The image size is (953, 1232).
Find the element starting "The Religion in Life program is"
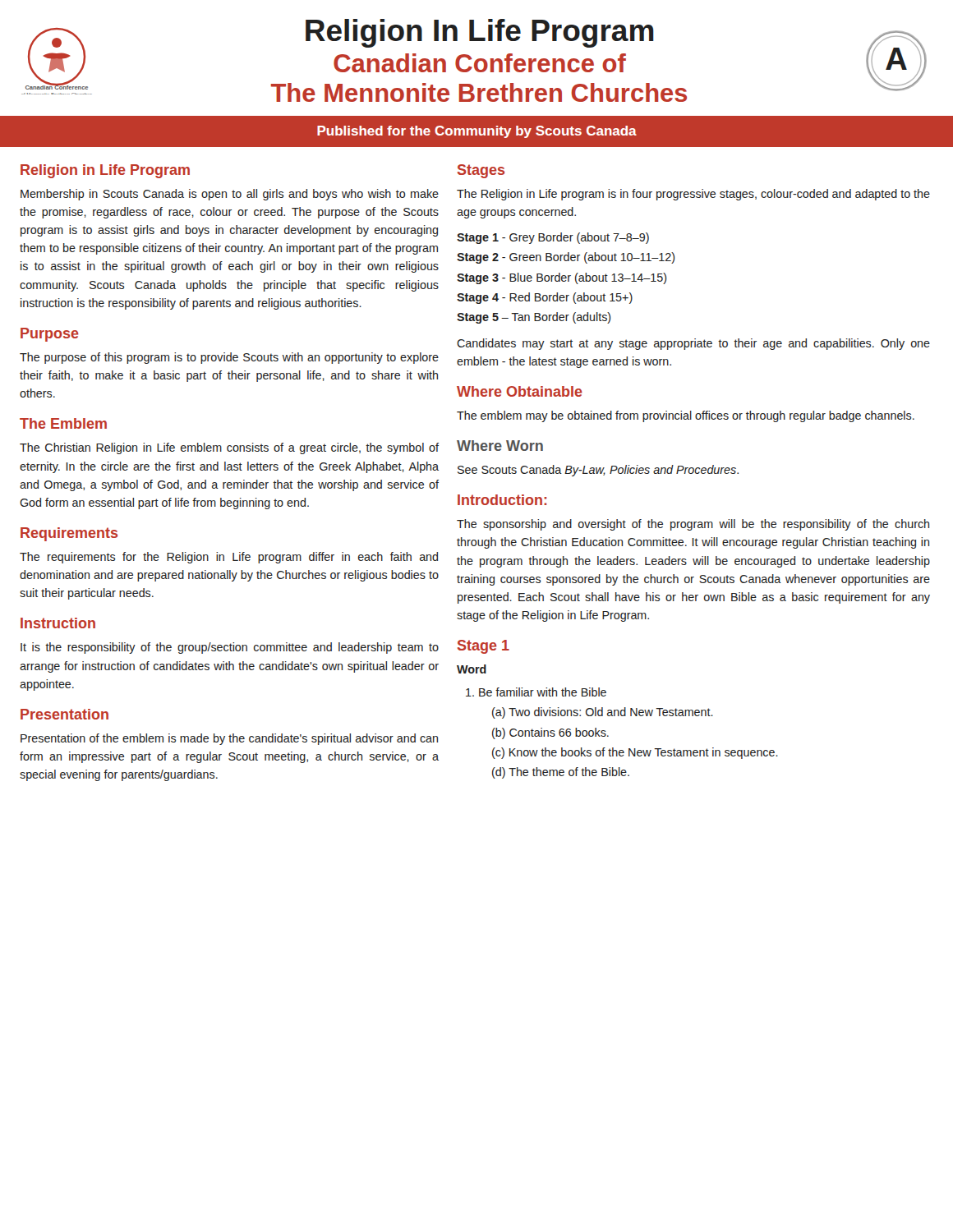[693, 203]
